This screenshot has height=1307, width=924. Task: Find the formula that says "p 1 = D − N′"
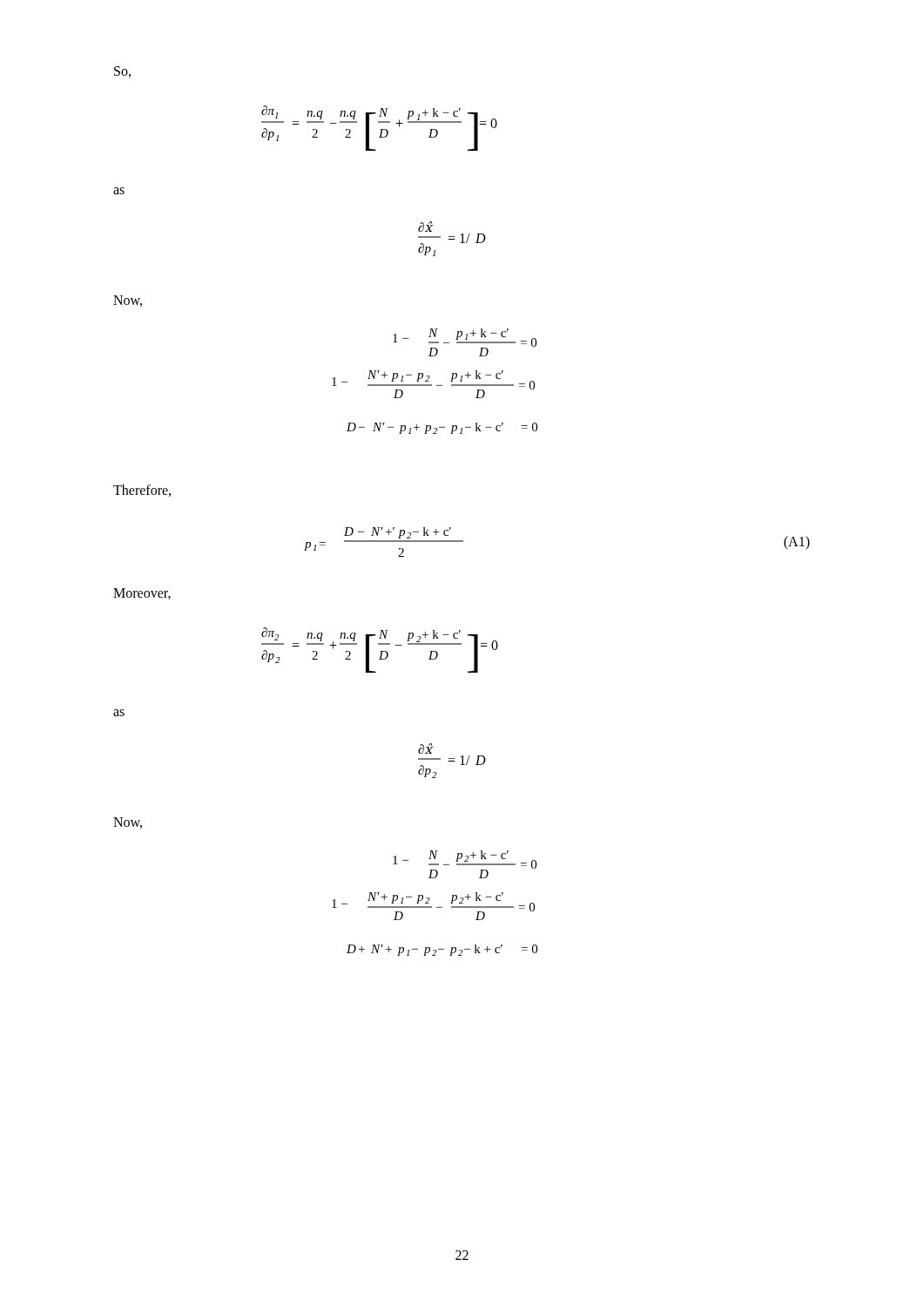click(462, 542)
